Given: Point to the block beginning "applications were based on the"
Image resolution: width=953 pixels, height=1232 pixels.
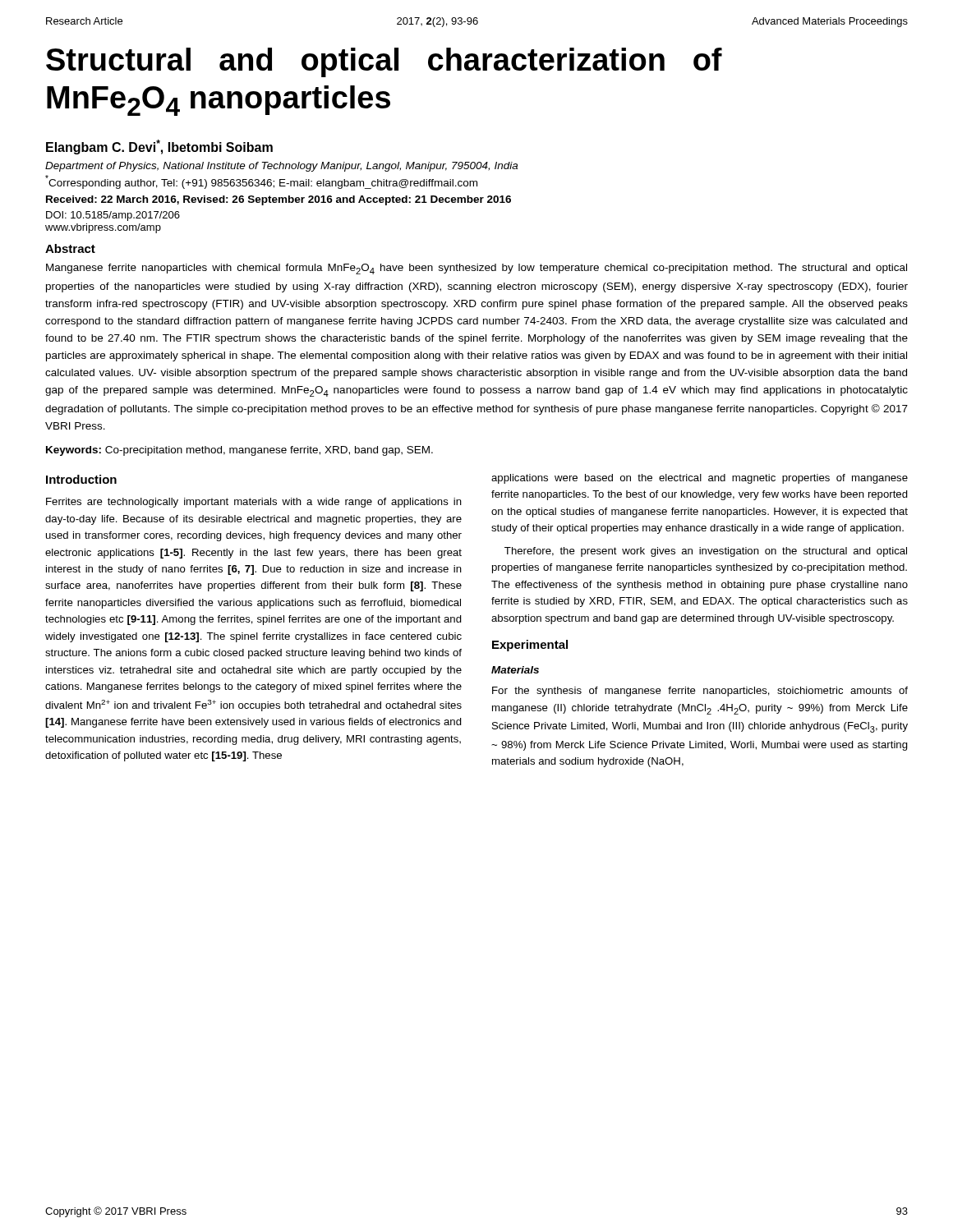Looking at the screenshot, I should click(700, 548).
